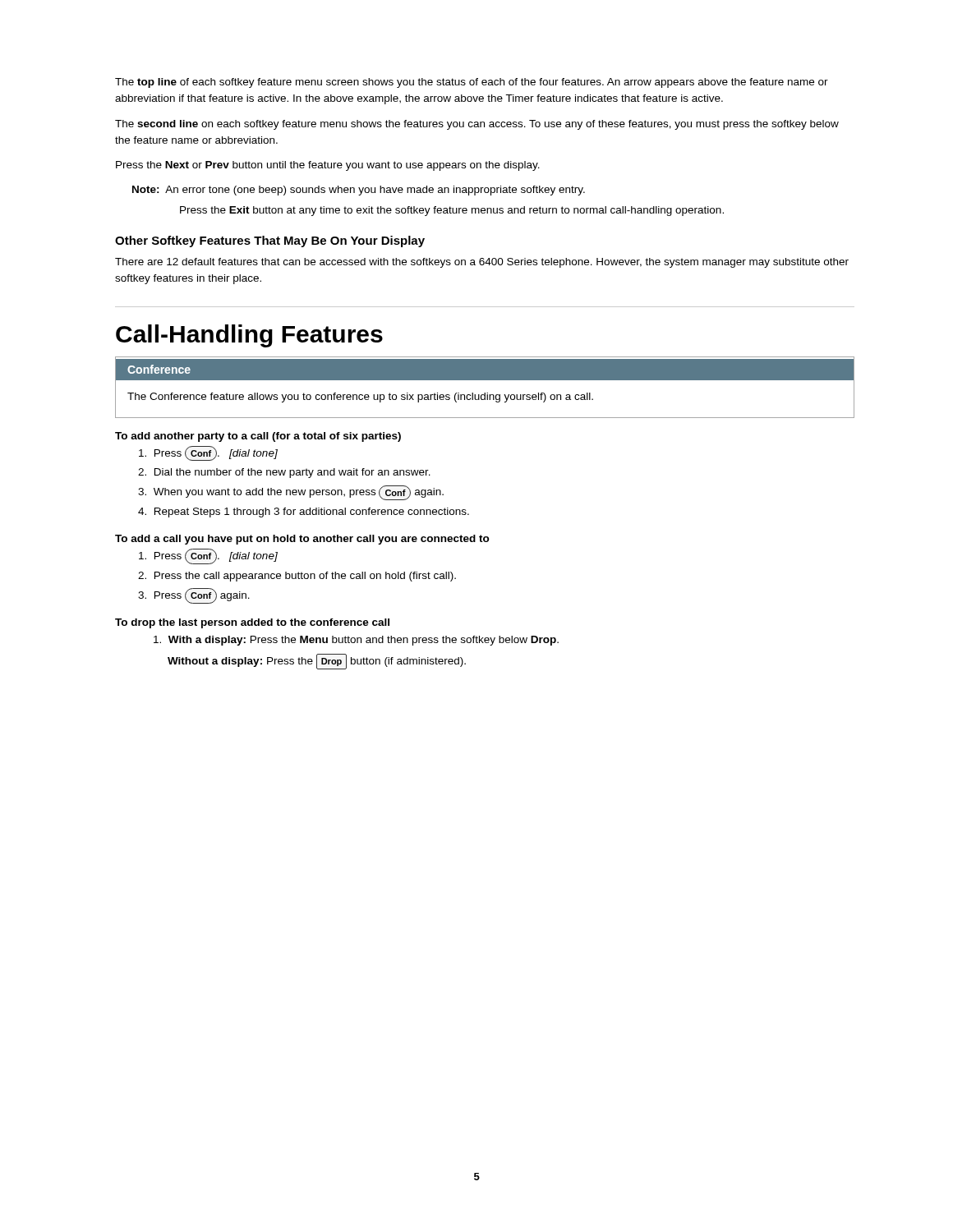Select the text starting "Press the Next or Prev button until"
This screenshot has width=953, height=1232.
pyautogui.click(x=328, y=165)
